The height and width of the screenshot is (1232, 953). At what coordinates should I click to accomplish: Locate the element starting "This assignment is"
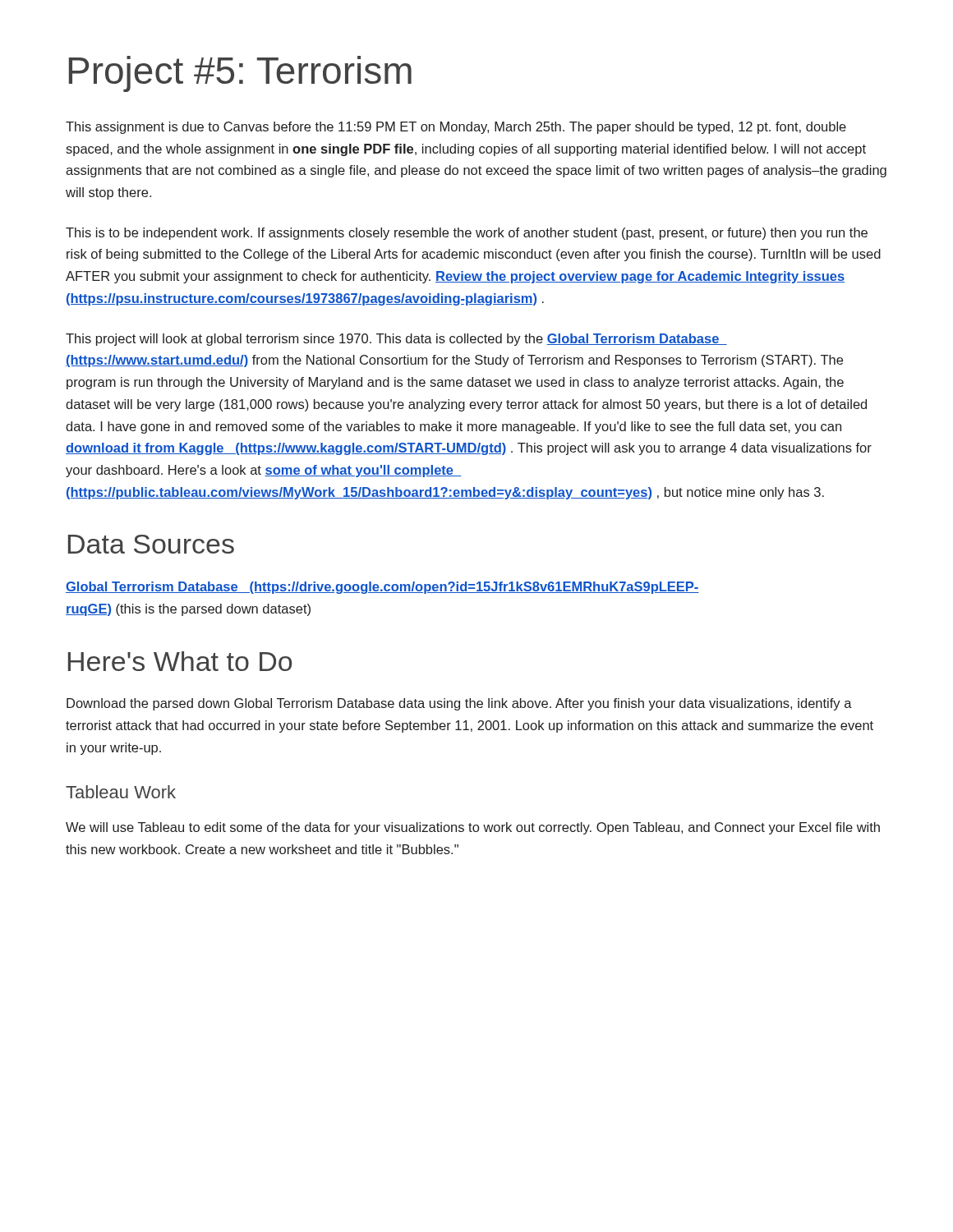(476, 159)
